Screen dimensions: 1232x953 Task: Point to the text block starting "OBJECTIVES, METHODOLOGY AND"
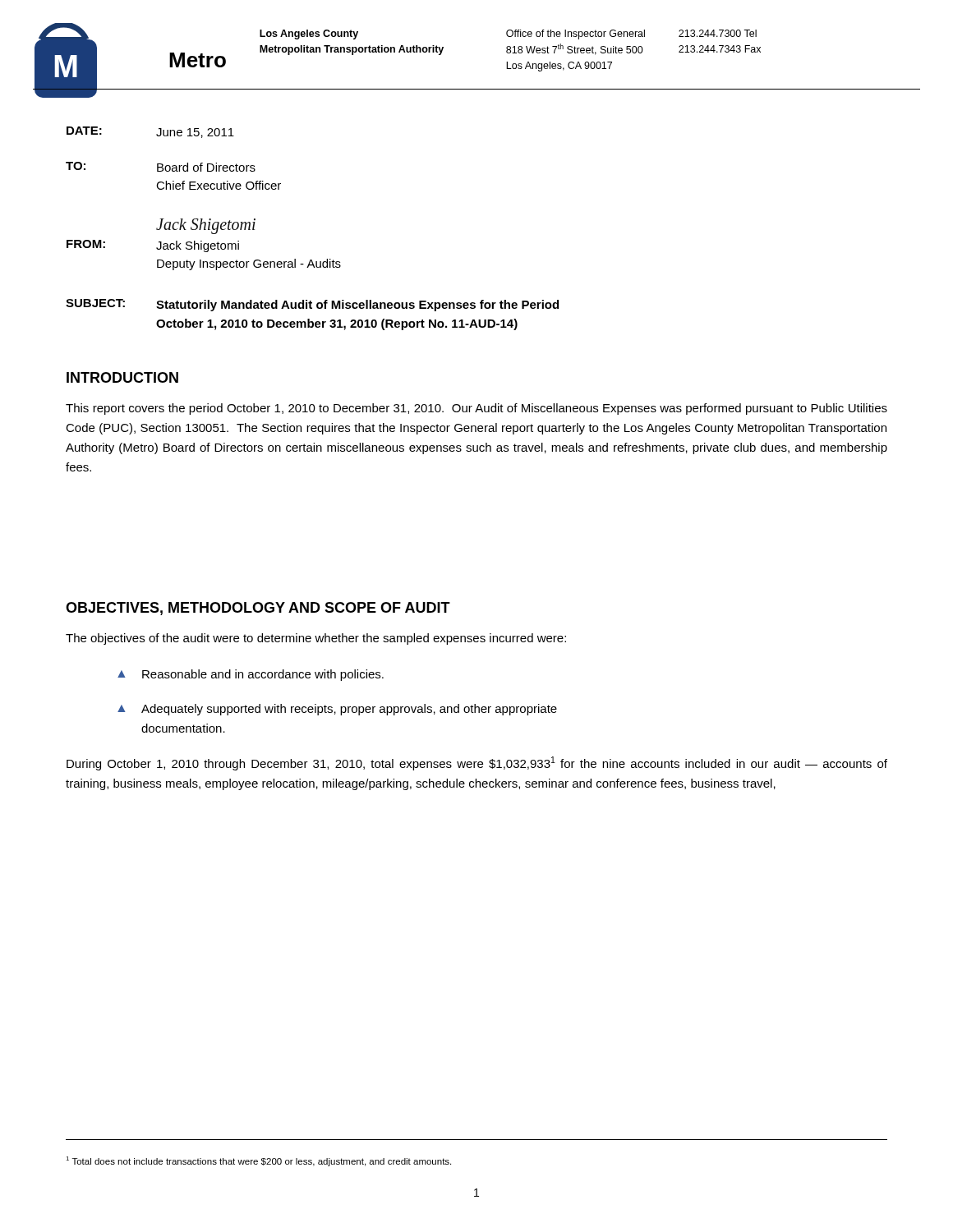[258, 608]
